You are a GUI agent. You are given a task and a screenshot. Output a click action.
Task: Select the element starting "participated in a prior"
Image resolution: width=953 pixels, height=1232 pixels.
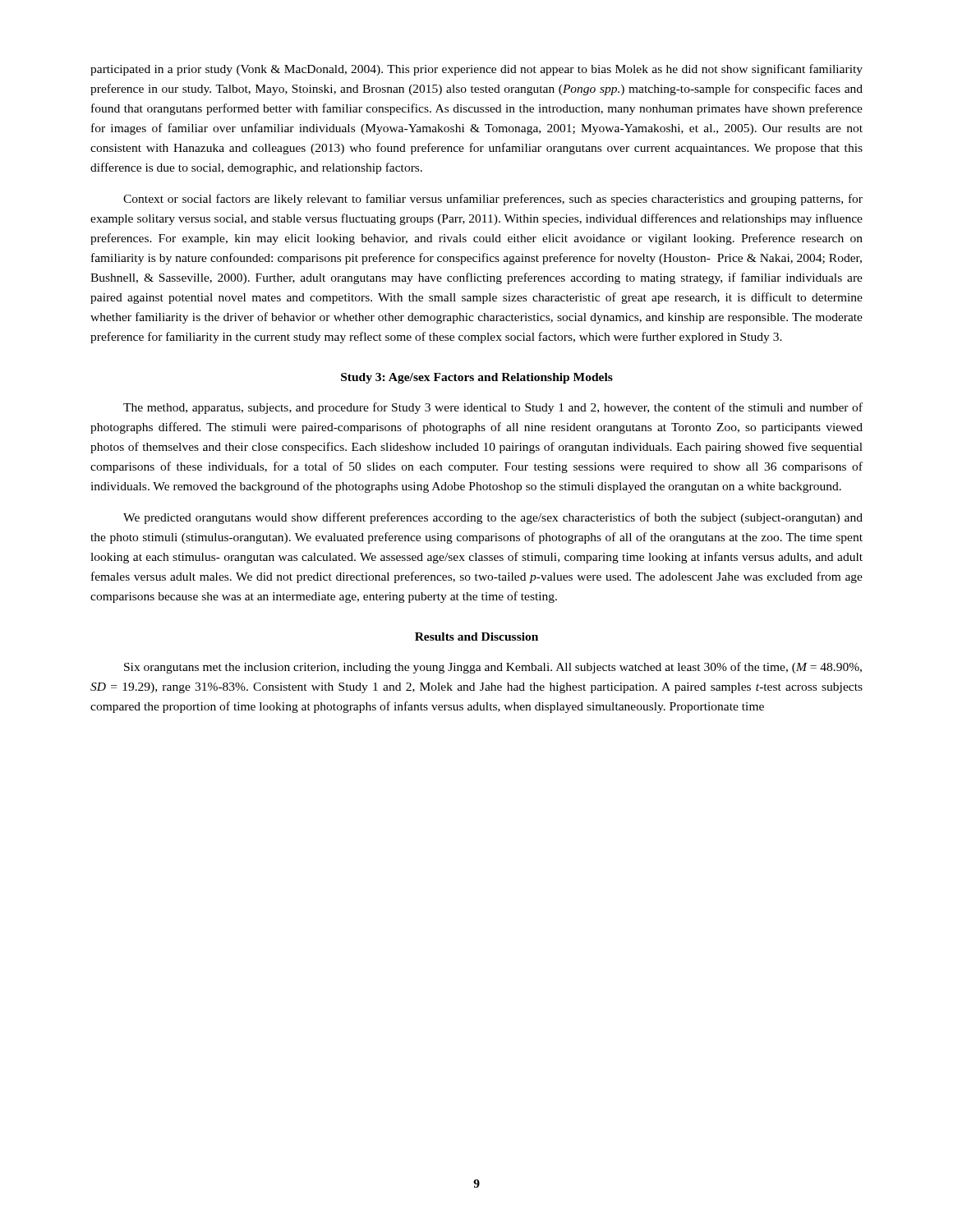[x=476, y=118]
